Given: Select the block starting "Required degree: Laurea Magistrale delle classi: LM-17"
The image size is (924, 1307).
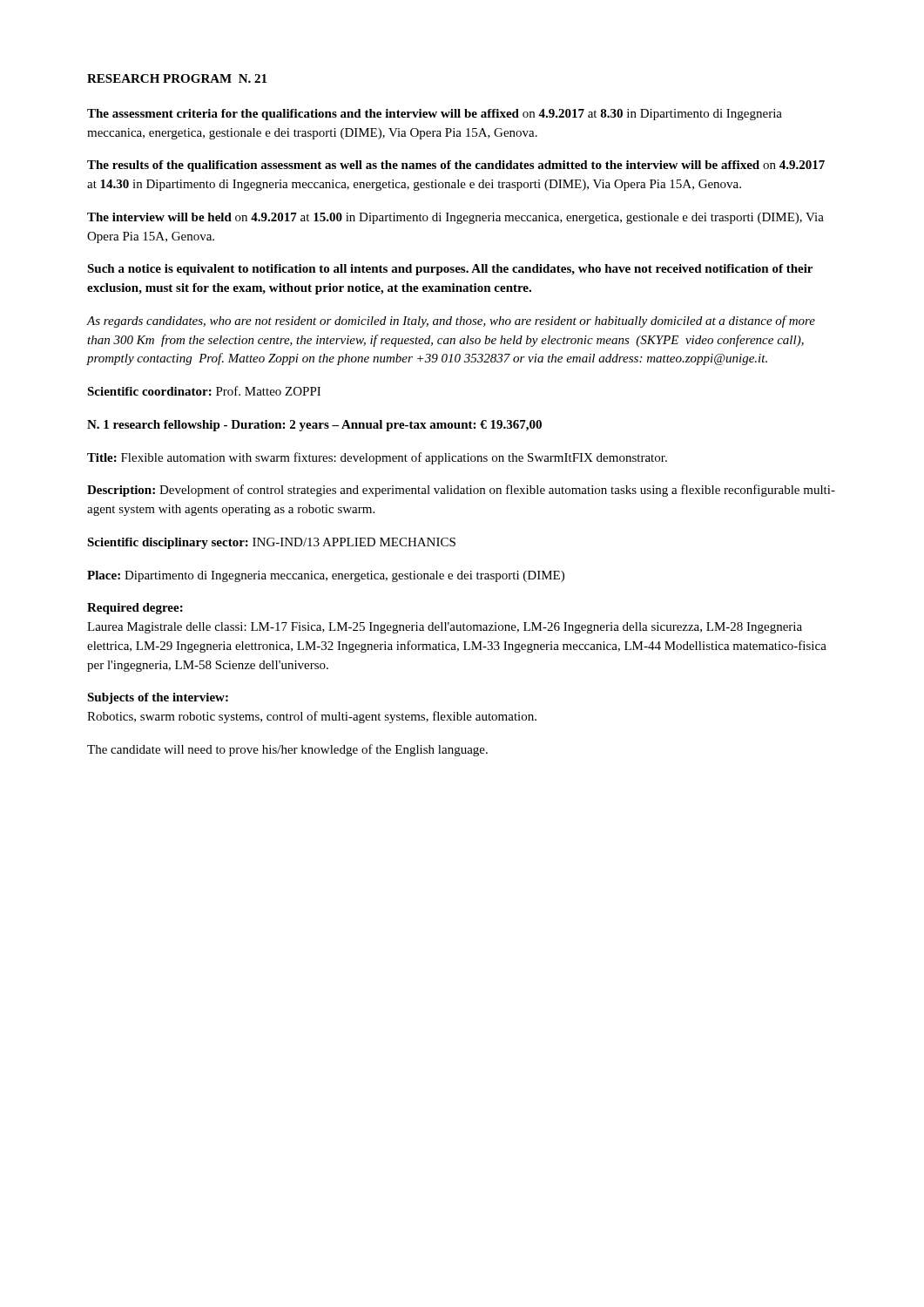Looking at the screenshot, I should [x=457, y=636].
